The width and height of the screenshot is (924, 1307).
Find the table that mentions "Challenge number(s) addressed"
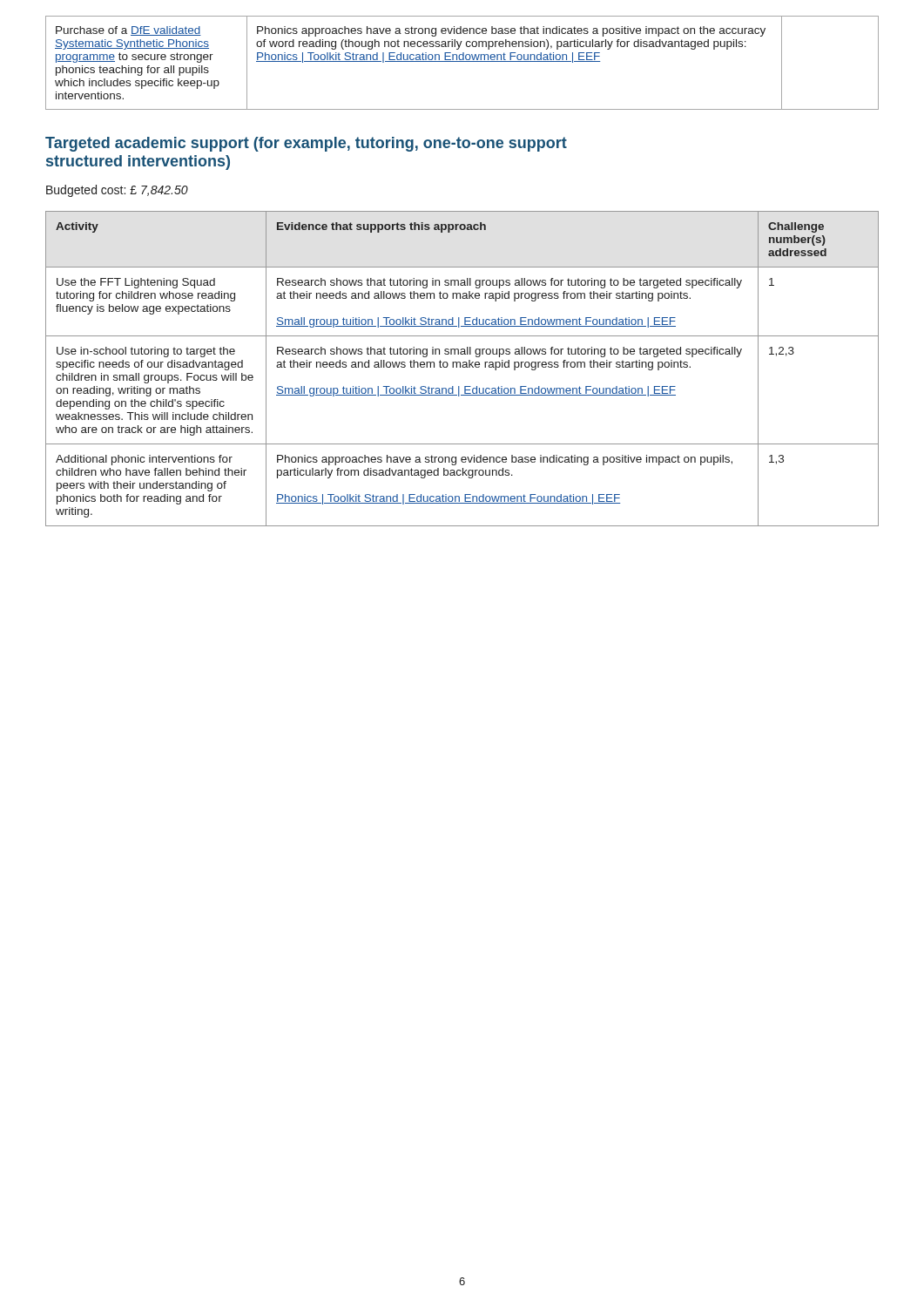pos(462,369)
